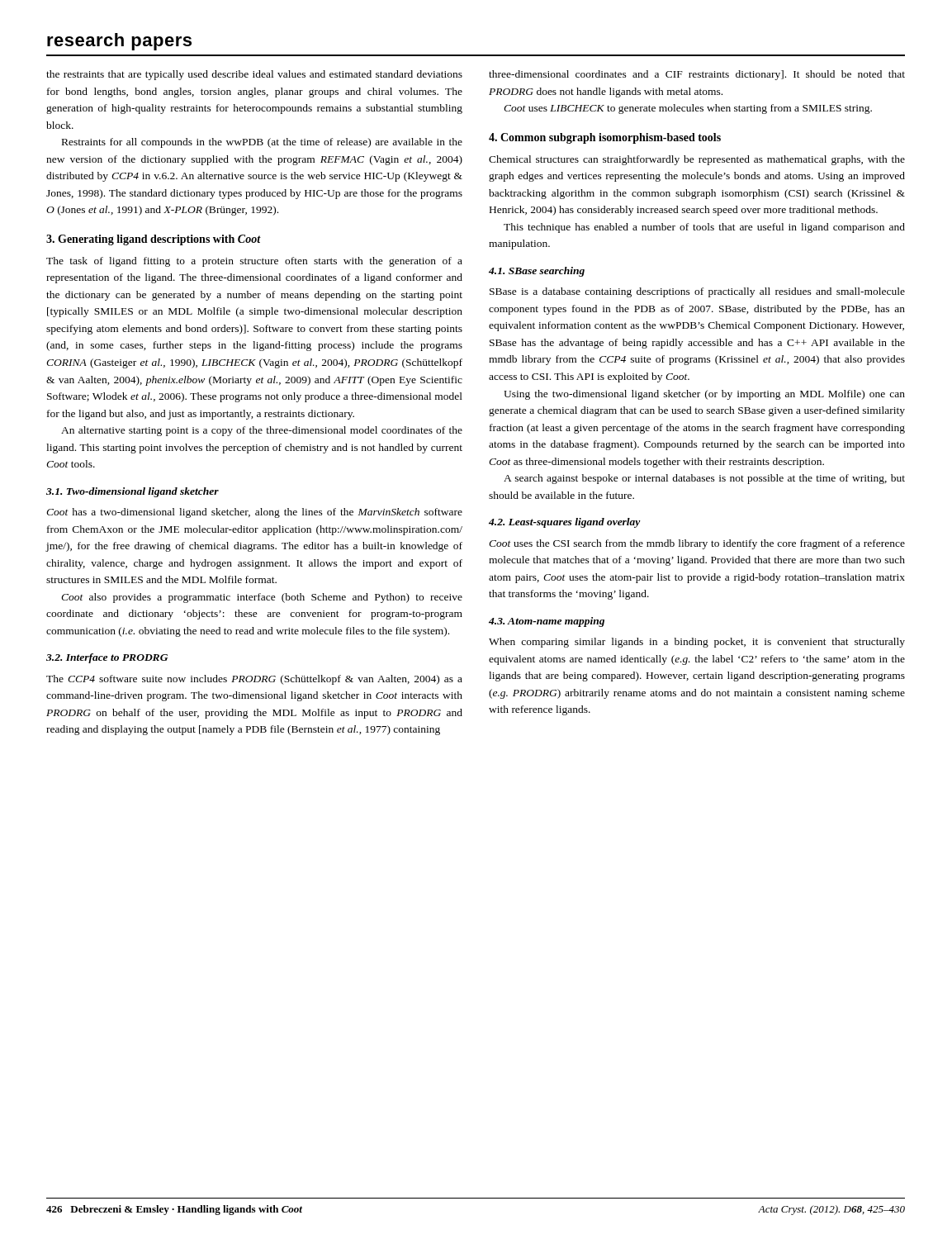Find the section header on this page that starts "3. Generating ligand descriptions"
This screenshot has width=952, height=1239.
(153, 239)
